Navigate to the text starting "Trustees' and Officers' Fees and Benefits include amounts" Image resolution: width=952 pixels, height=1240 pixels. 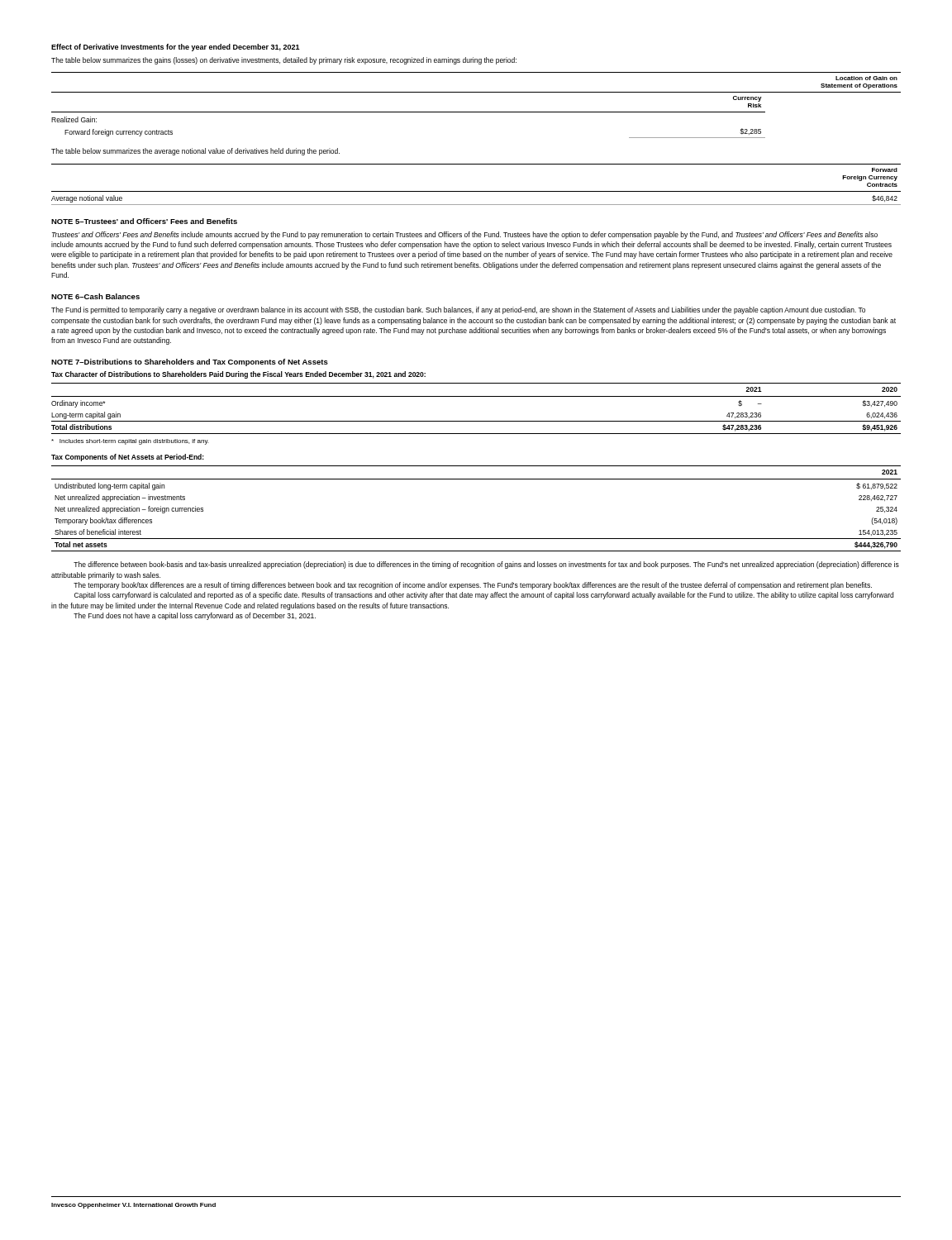click(472, 255)
